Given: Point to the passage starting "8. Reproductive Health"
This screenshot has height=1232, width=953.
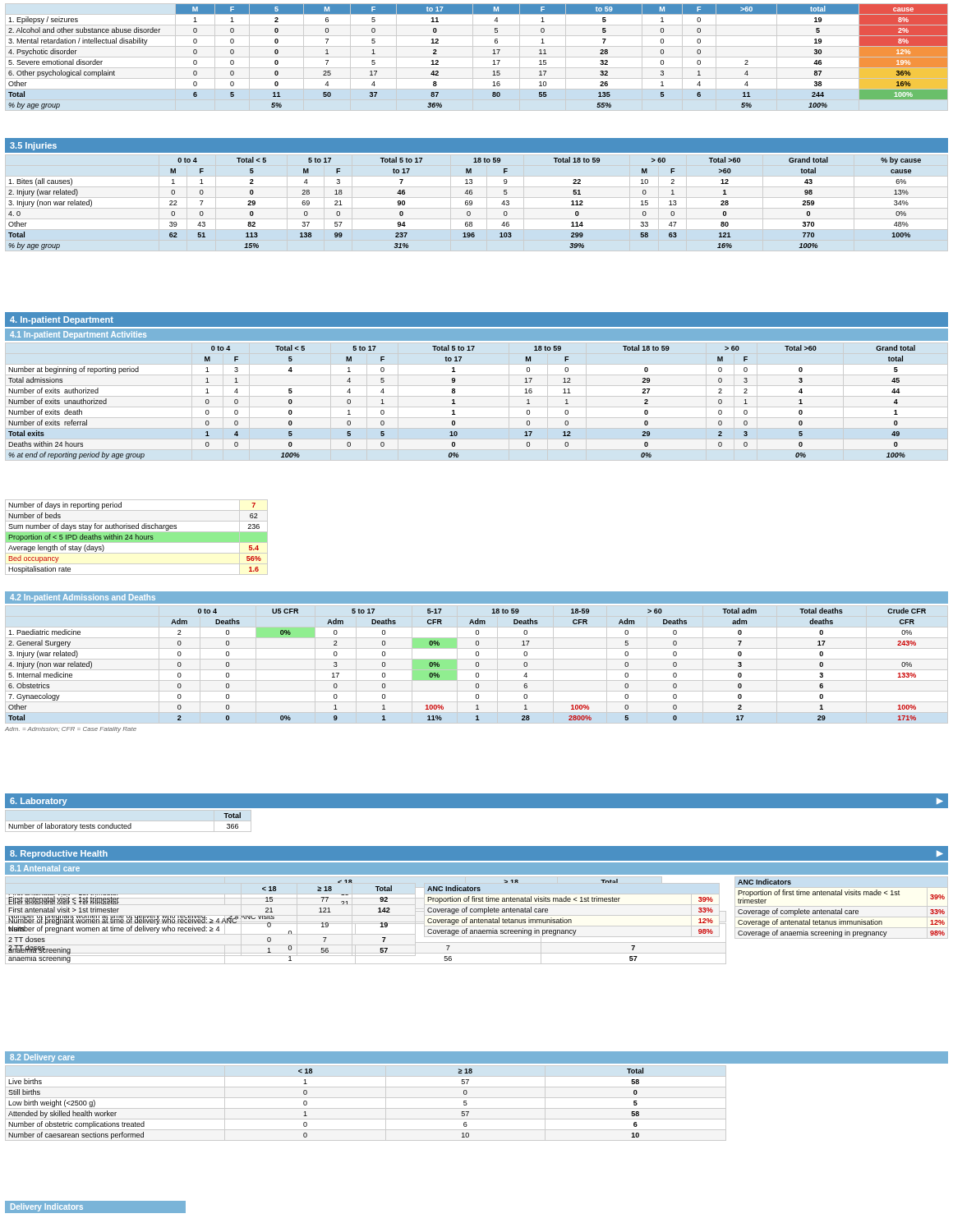Looking at the screenshot, I should [x=476, y=853].
